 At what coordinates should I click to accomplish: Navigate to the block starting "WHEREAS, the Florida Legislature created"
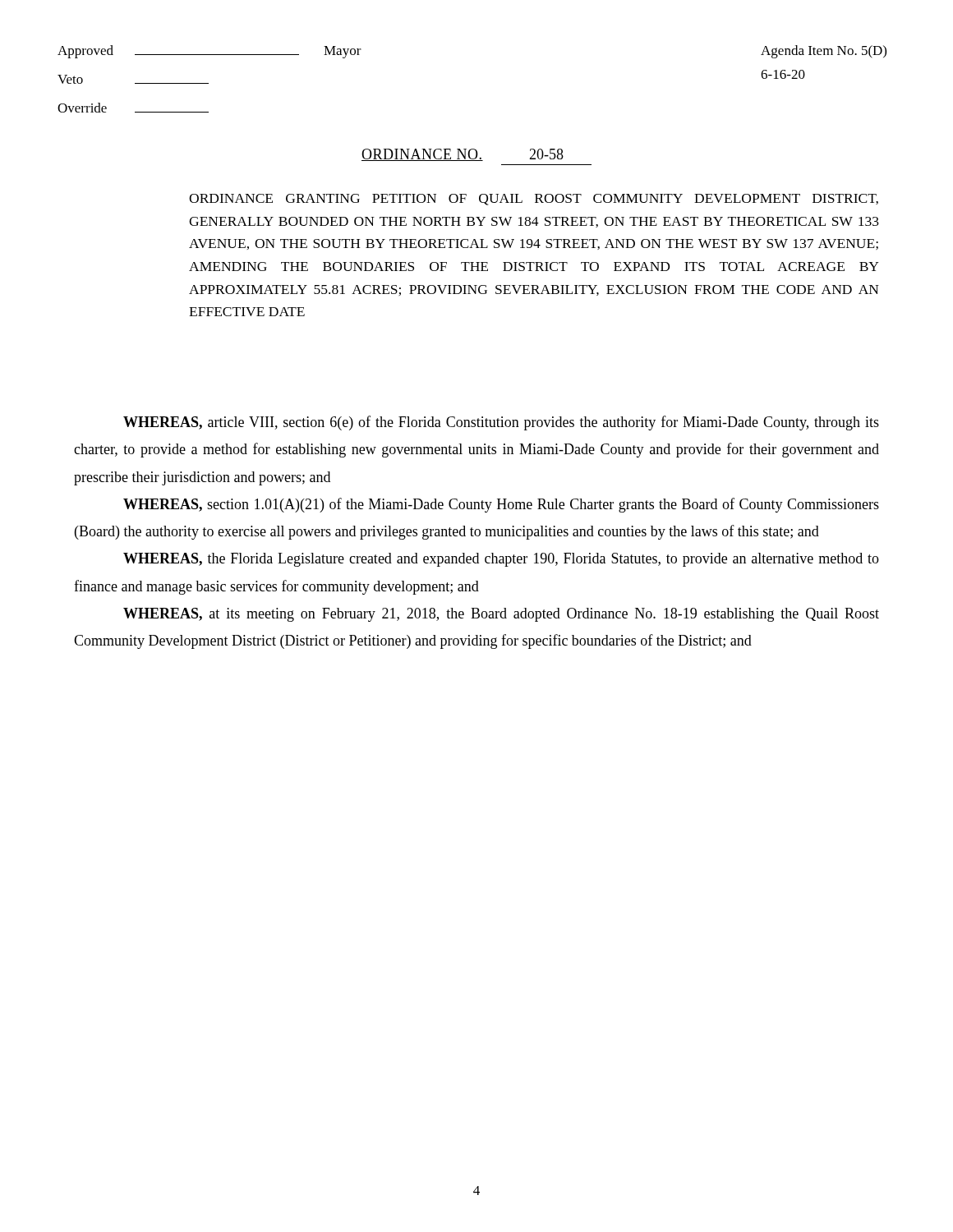click(476, 573)
